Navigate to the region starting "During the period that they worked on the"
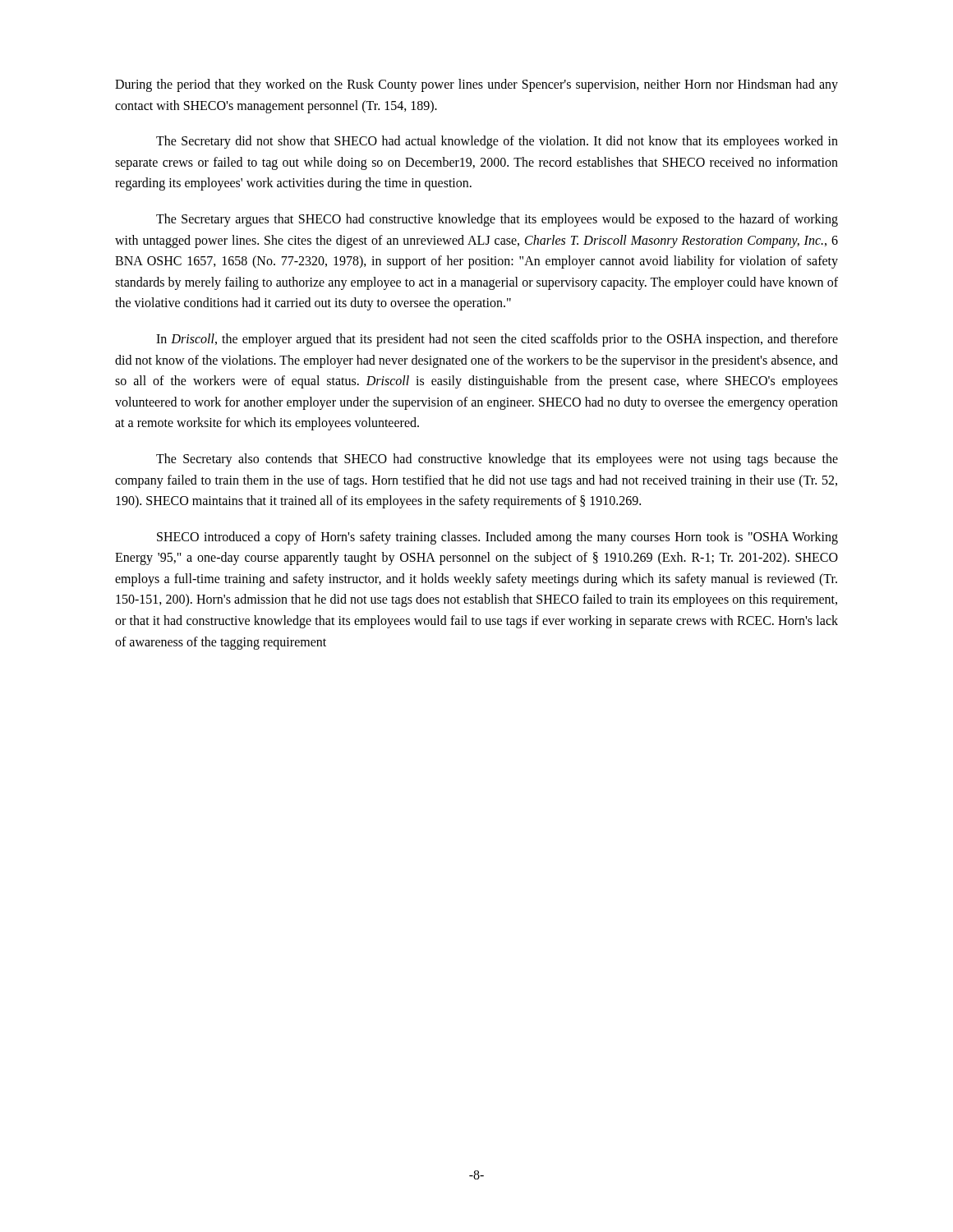 [x=476, y=95]
